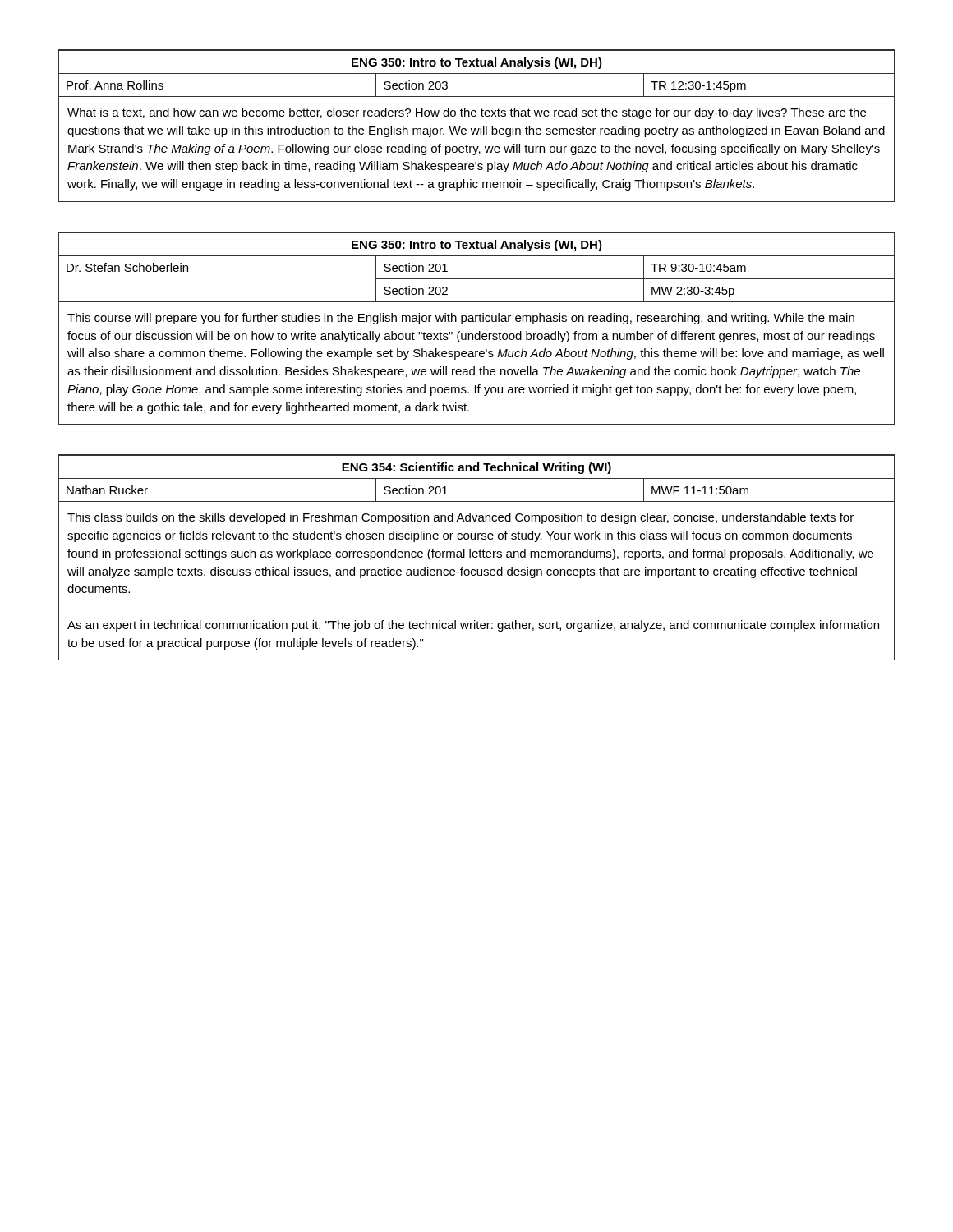
Task: Find the table that mentions "Section 202"
Action: [476, 328]
